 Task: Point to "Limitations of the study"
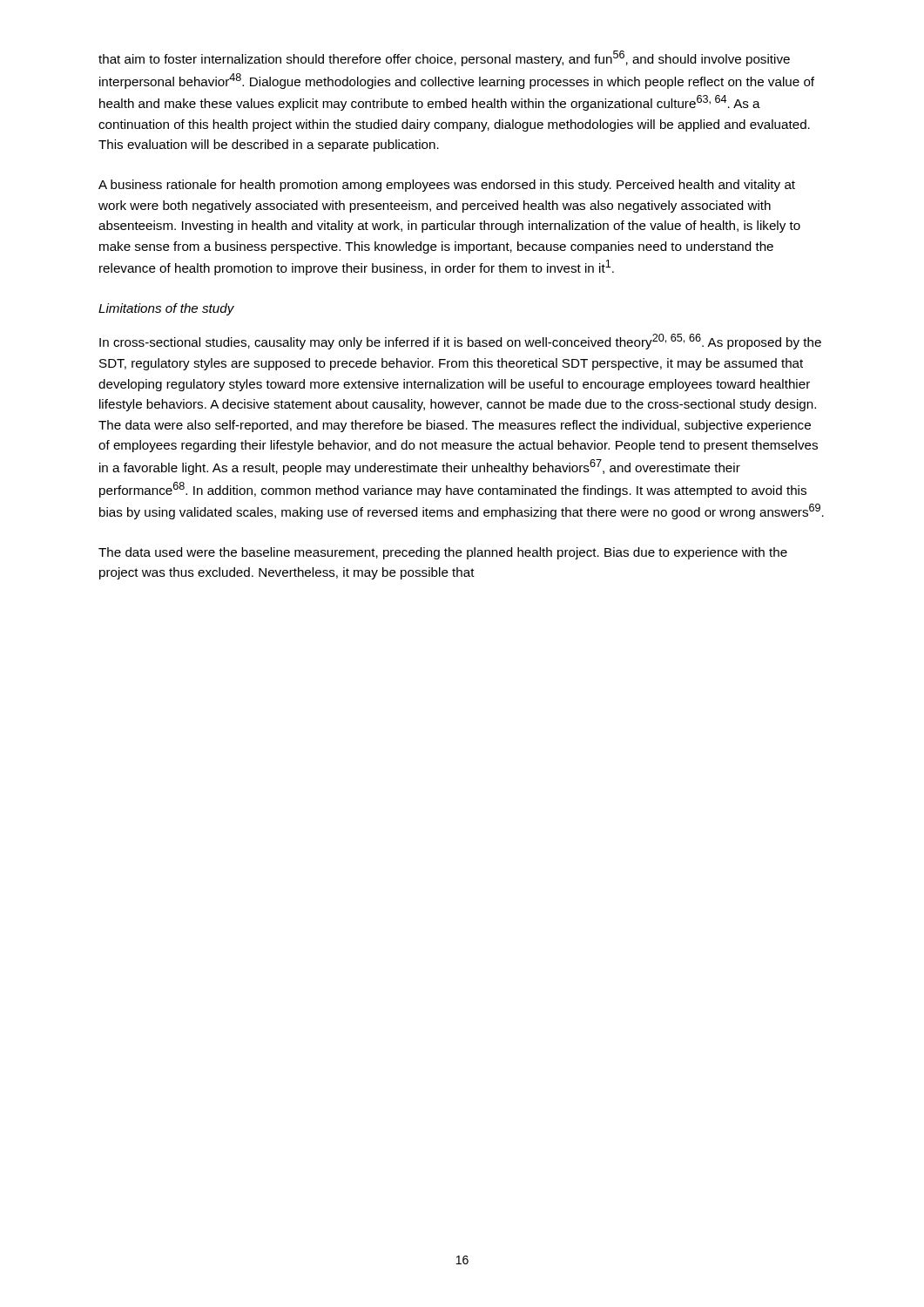166,308
